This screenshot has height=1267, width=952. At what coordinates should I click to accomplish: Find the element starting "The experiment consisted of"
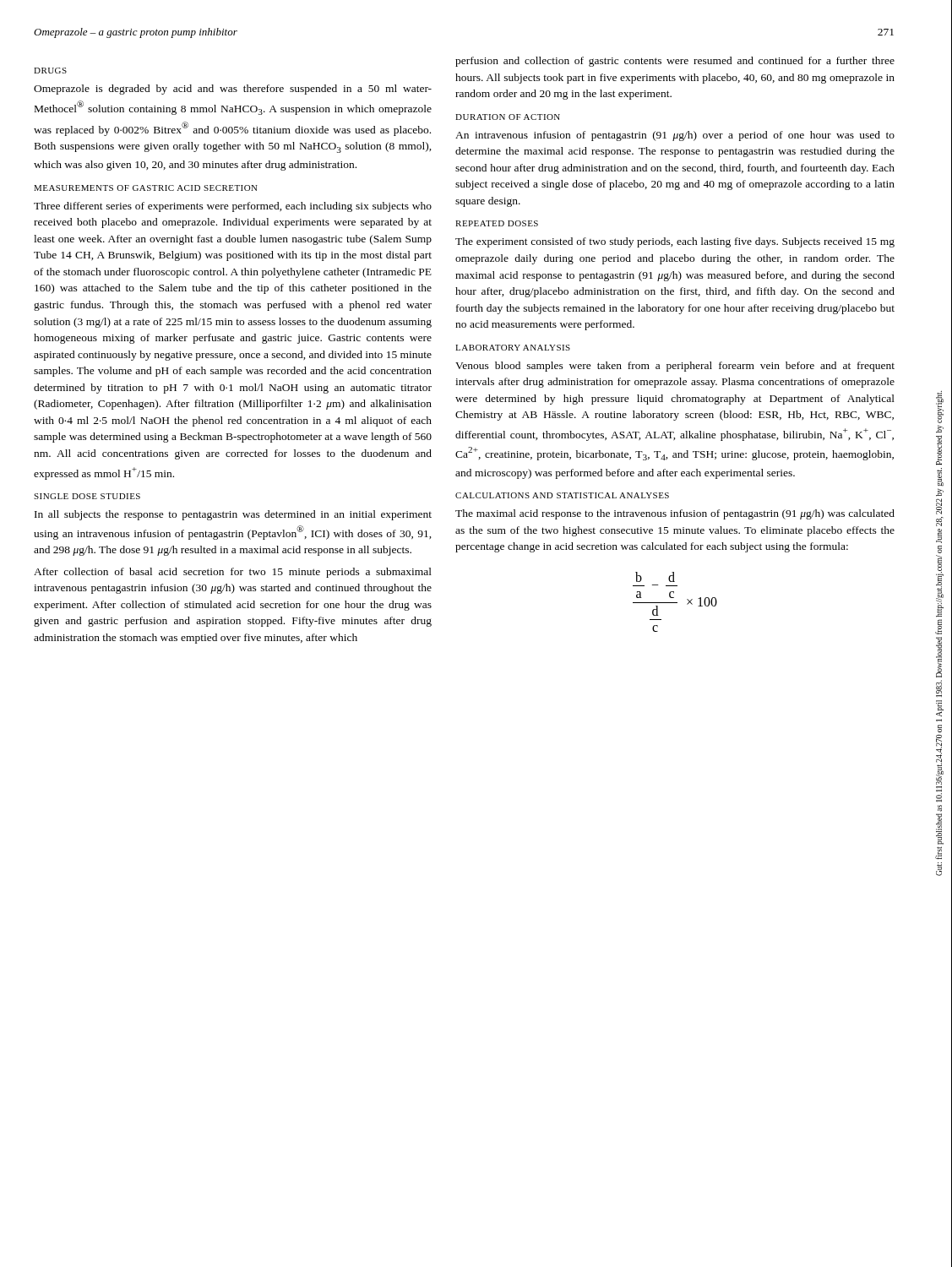pos(675,283)
